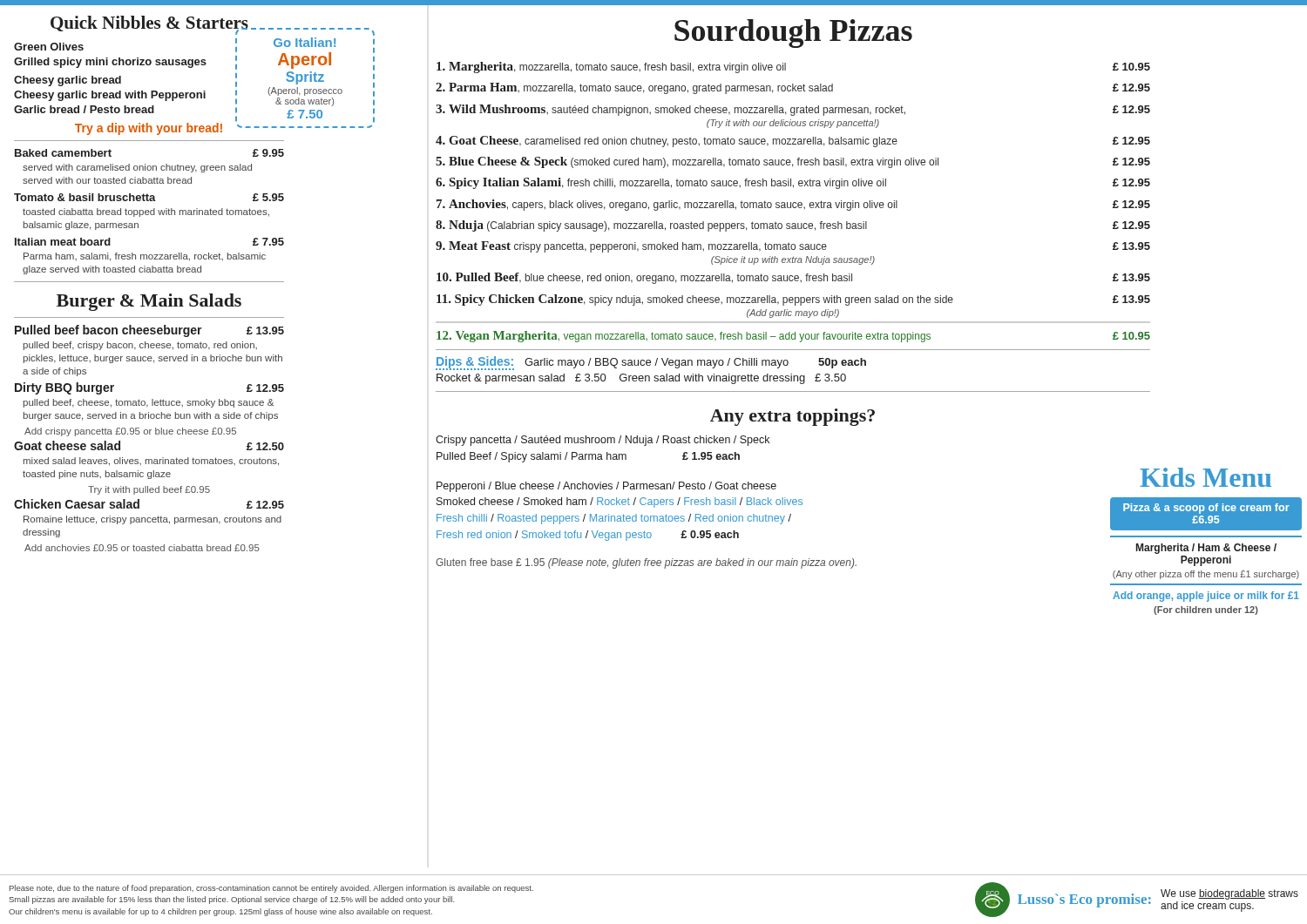
Task: Select the text that reads "Kids Menu"
Action: (1206, 477)
